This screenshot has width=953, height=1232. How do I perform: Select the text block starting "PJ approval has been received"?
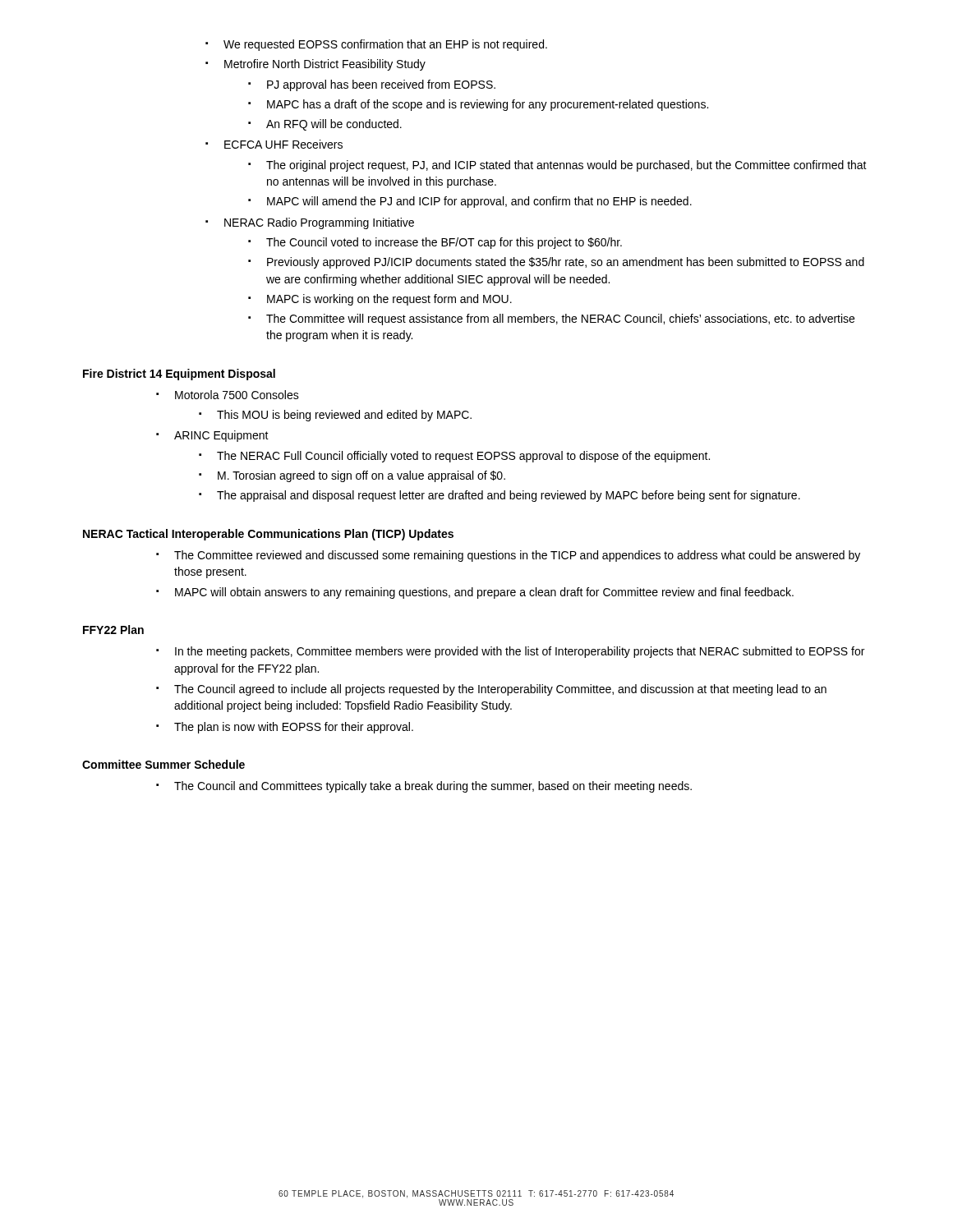pyautogui.click(x=381, y=84)
